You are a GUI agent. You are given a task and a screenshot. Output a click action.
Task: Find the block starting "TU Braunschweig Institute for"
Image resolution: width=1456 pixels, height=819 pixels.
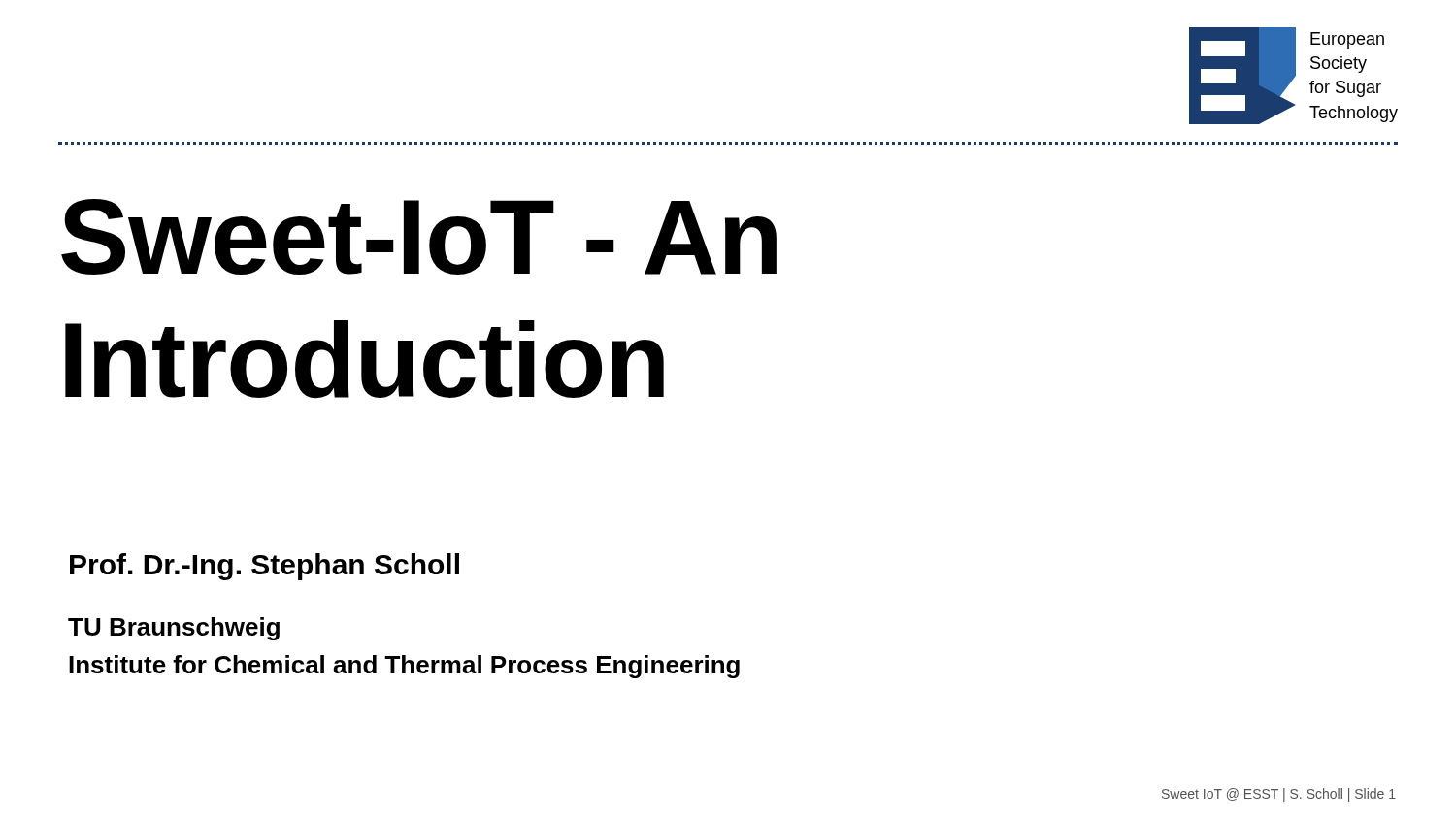pyautogui.click(x=405, y=646)
